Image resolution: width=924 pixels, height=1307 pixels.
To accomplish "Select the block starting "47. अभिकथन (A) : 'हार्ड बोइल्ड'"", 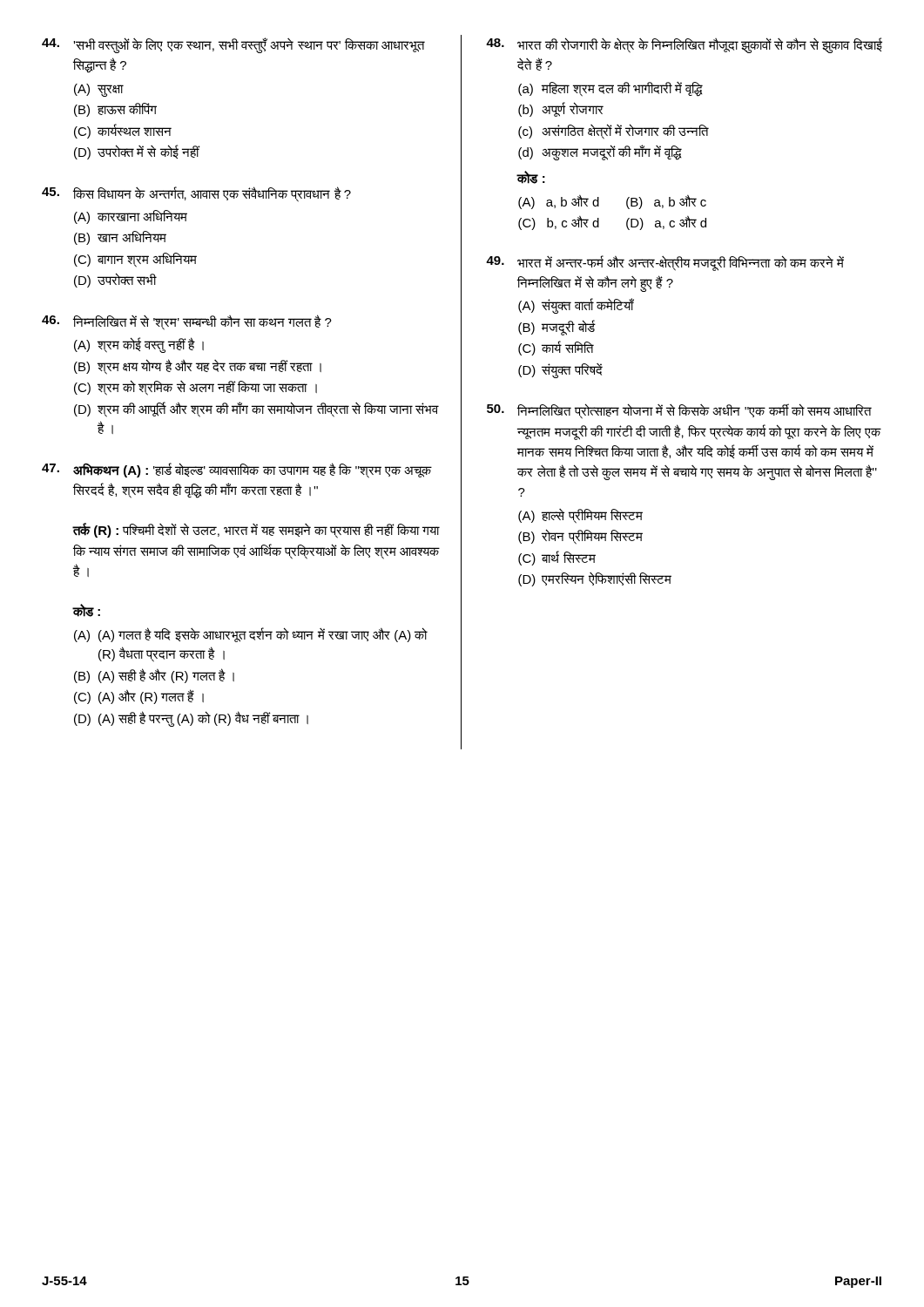I will click(x=237, y=471).
